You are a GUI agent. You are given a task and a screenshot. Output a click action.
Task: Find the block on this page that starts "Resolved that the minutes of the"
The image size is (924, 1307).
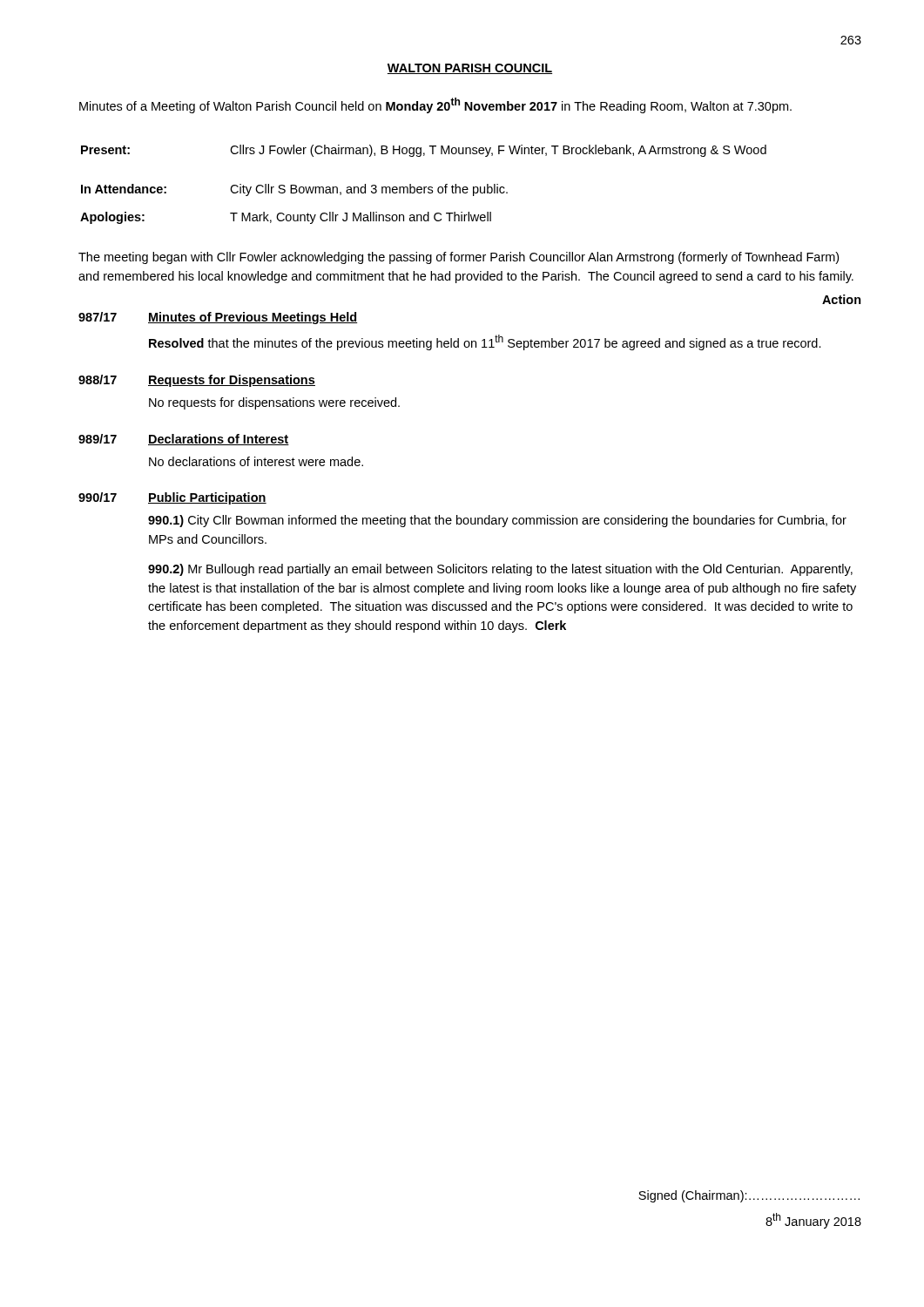click(485, 342)
